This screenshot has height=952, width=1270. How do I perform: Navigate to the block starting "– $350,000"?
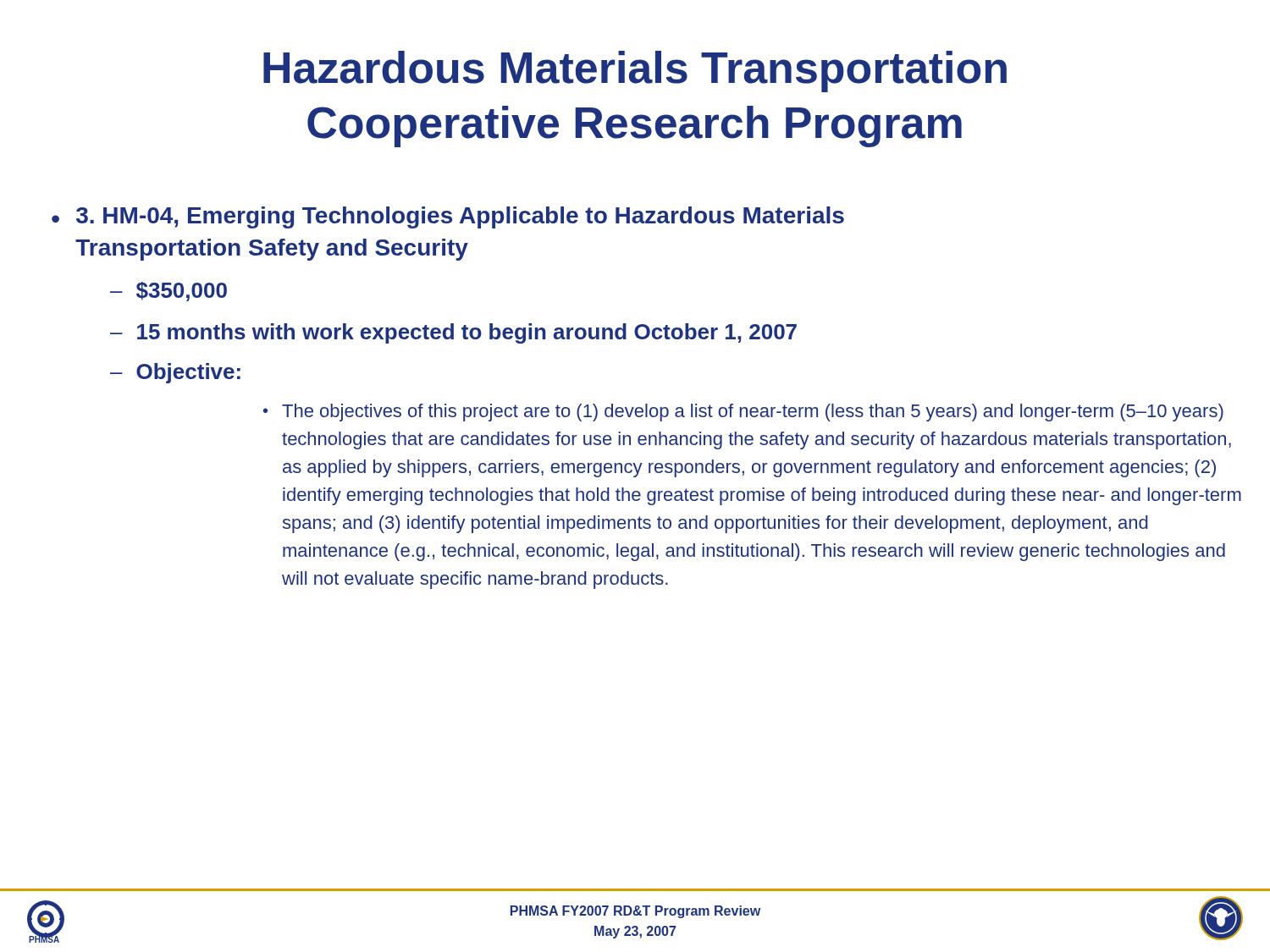[169, 290]
